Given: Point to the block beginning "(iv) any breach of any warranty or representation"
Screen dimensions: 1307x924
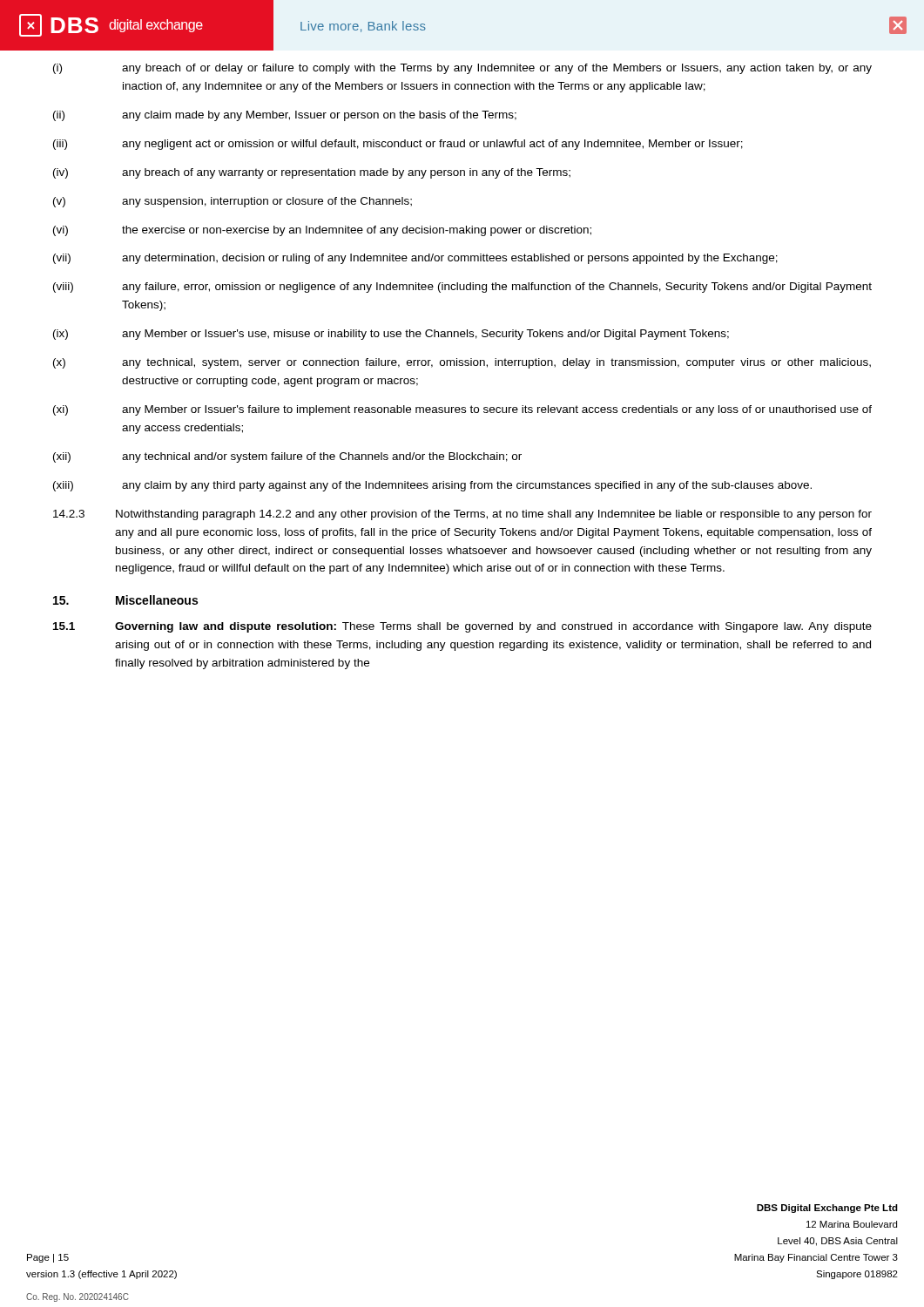Looking at the screenshot, I should [x=462, y=173].
